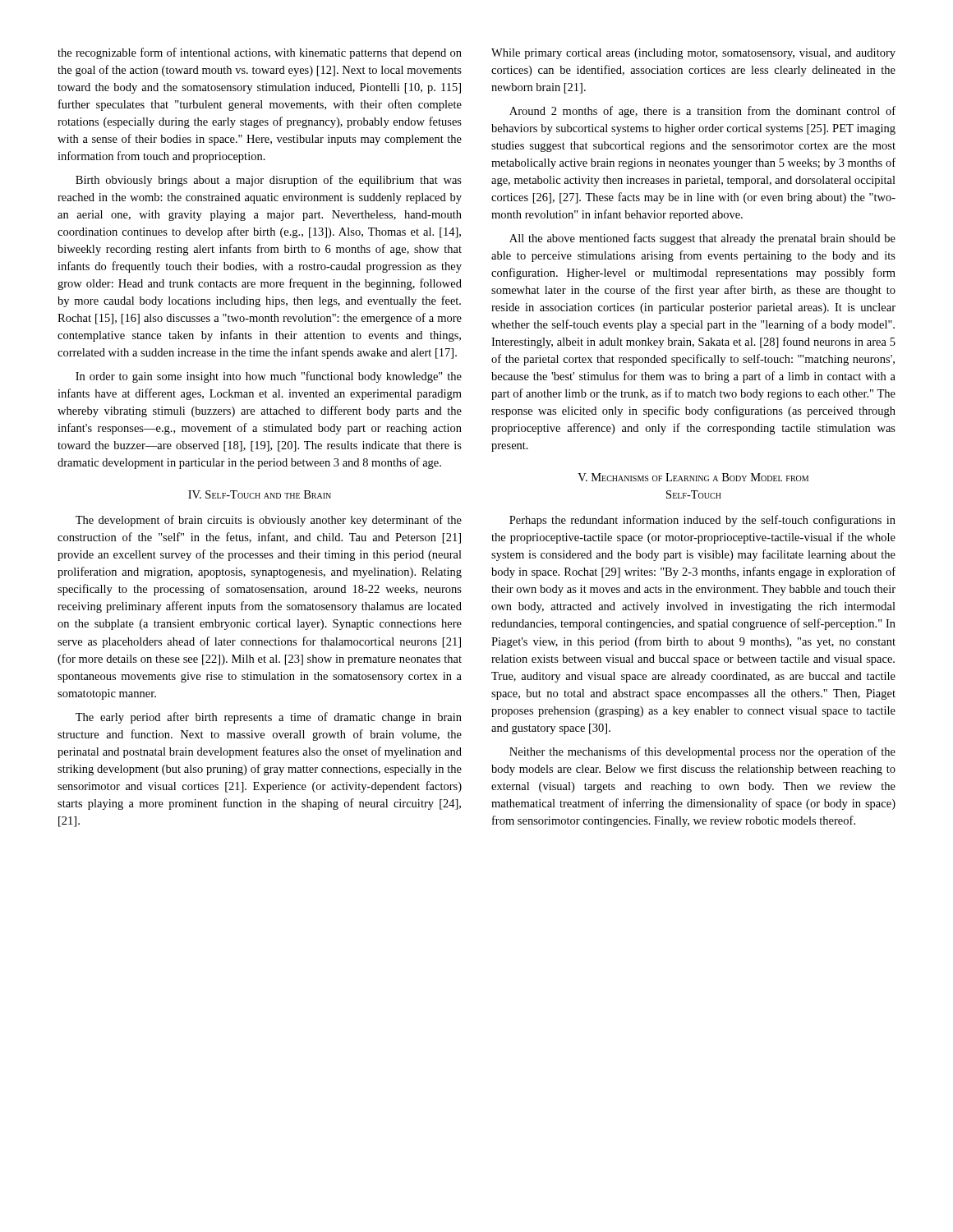Point to the block starting "All the above mentioned facts"

693,342
